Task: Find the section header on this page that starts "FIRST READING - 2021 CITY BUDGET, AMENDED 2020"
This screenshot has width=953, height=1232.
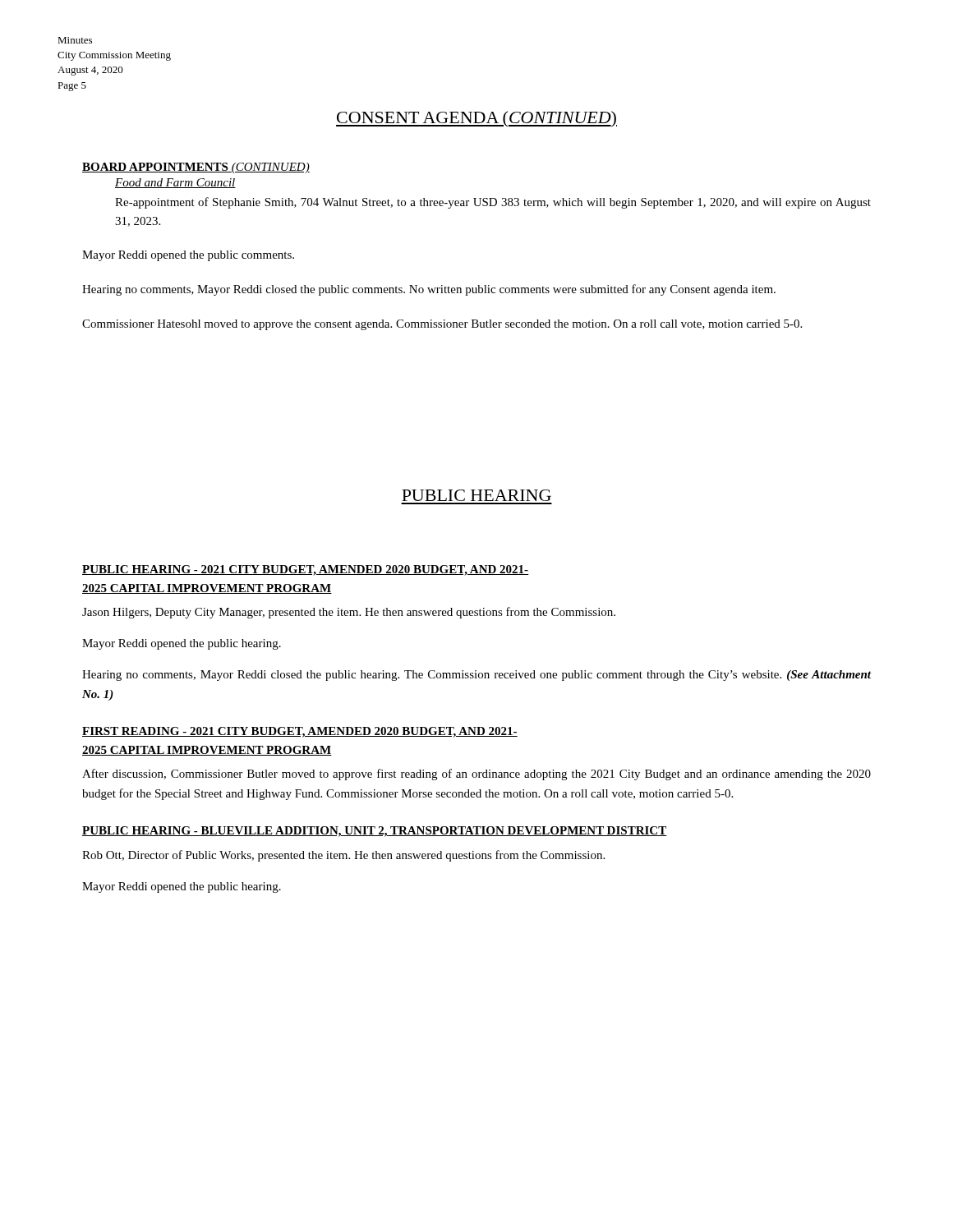Action: tap(300, 740)
